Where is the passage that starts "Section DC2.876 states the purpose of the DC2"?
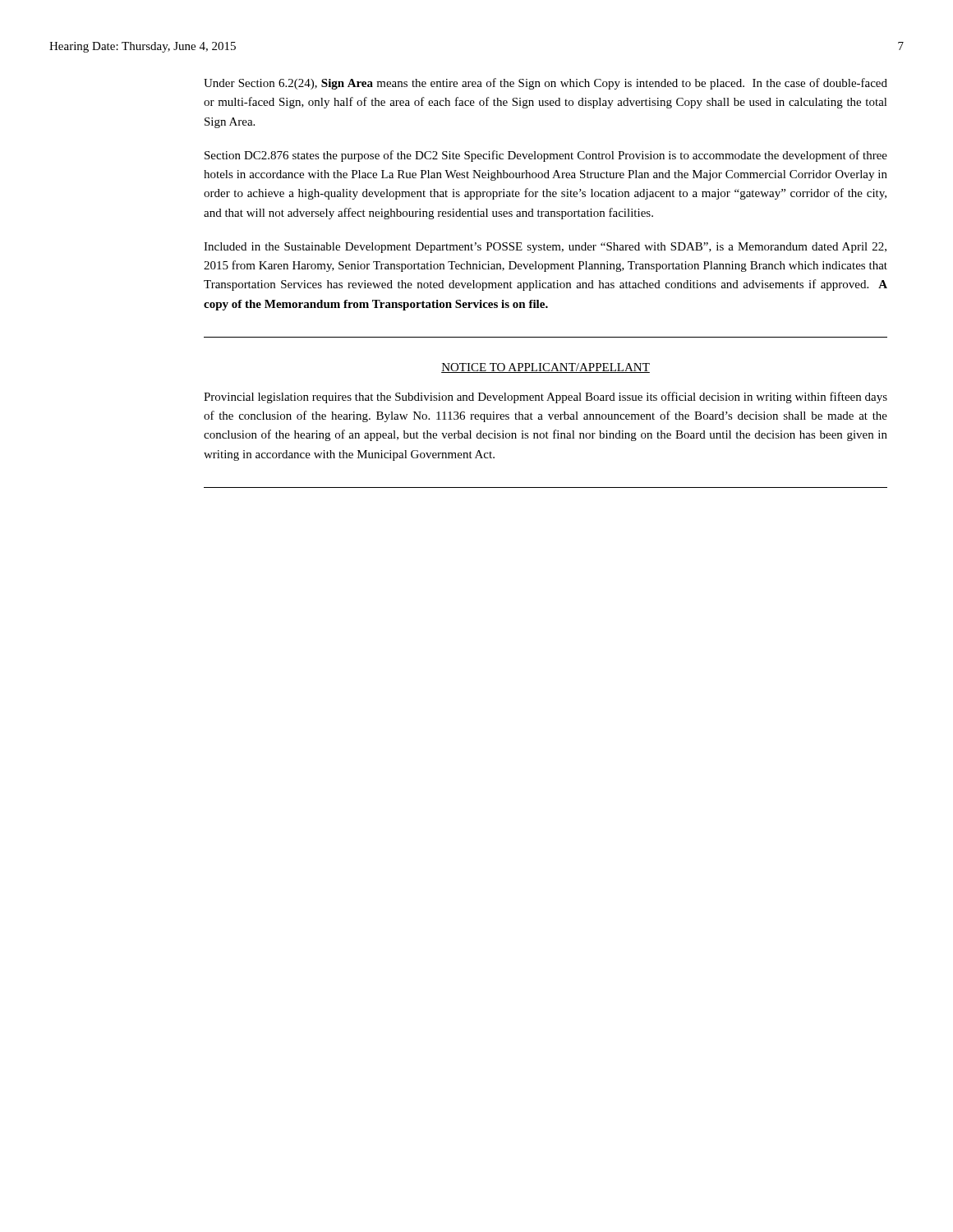This screenshot has height=1232, width=953. tap(545, 184)
